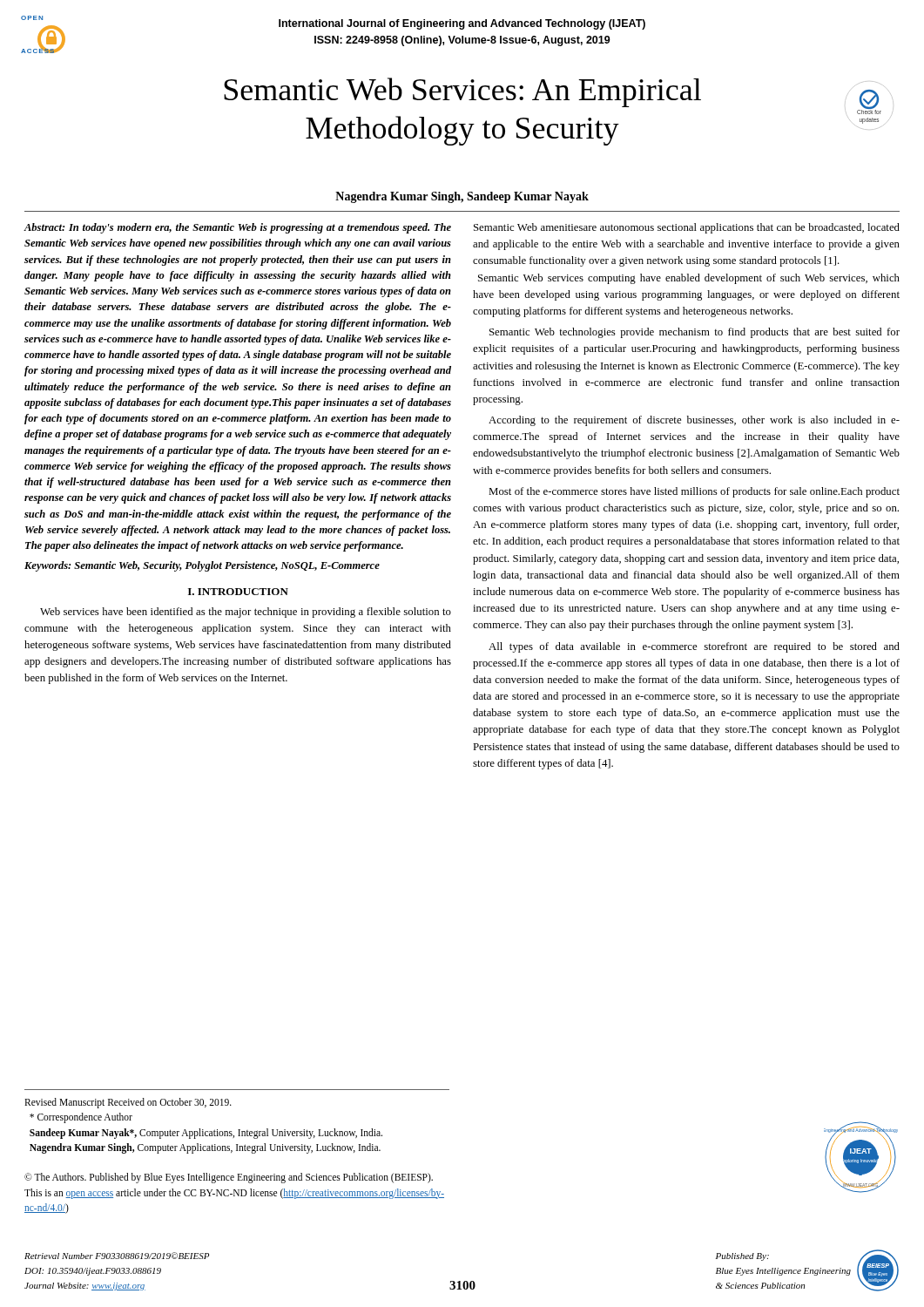The width and height of the screenshot is (924, 1307).
Task: Point to the passage starting "Revised Manuscript Received on October 30, 2019."
Action: point(234,1155)
